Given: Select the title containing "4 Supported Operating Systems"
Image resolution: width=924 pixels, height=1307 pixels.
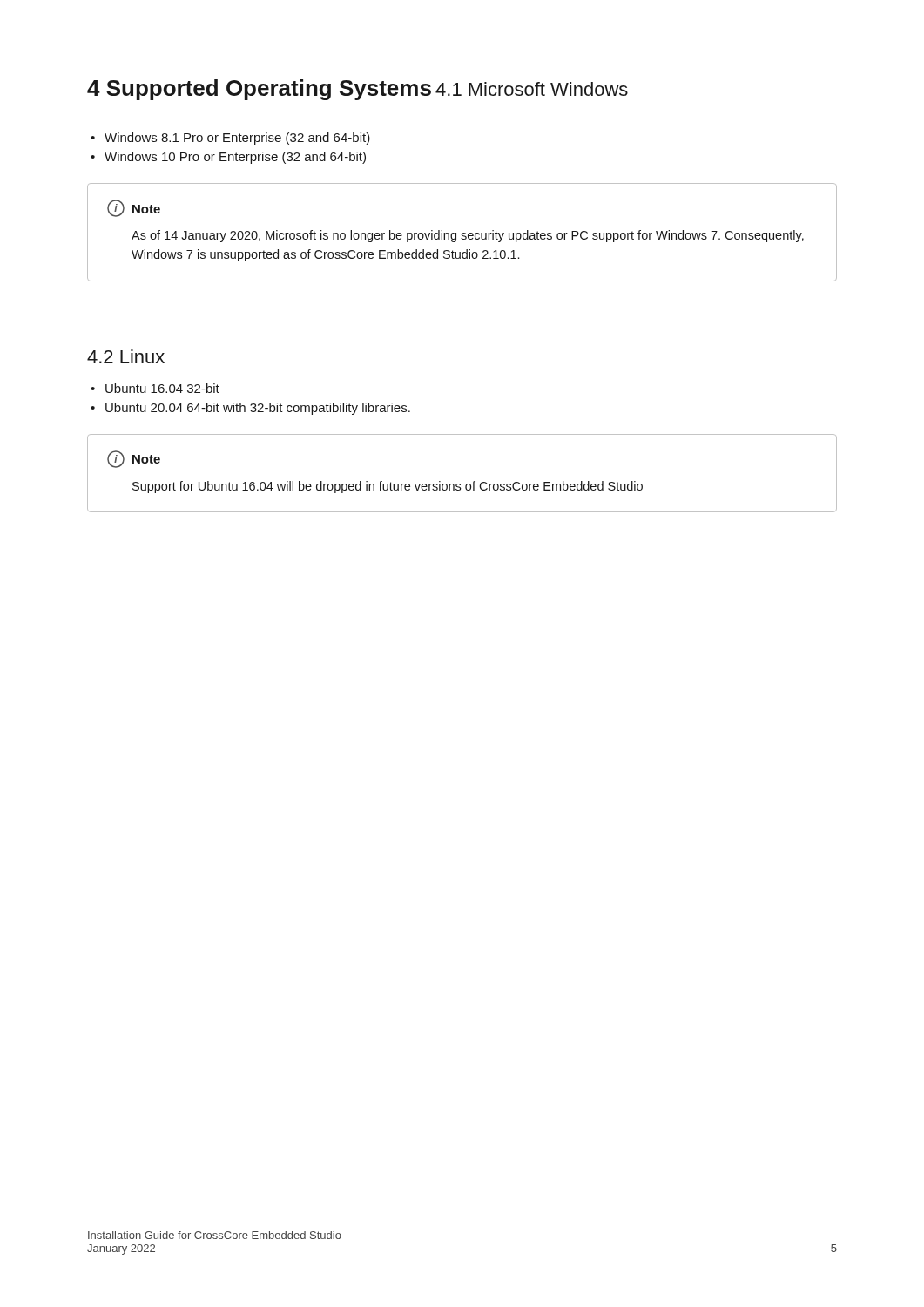Looking at the screenshot, I should (x=260, y=88).
